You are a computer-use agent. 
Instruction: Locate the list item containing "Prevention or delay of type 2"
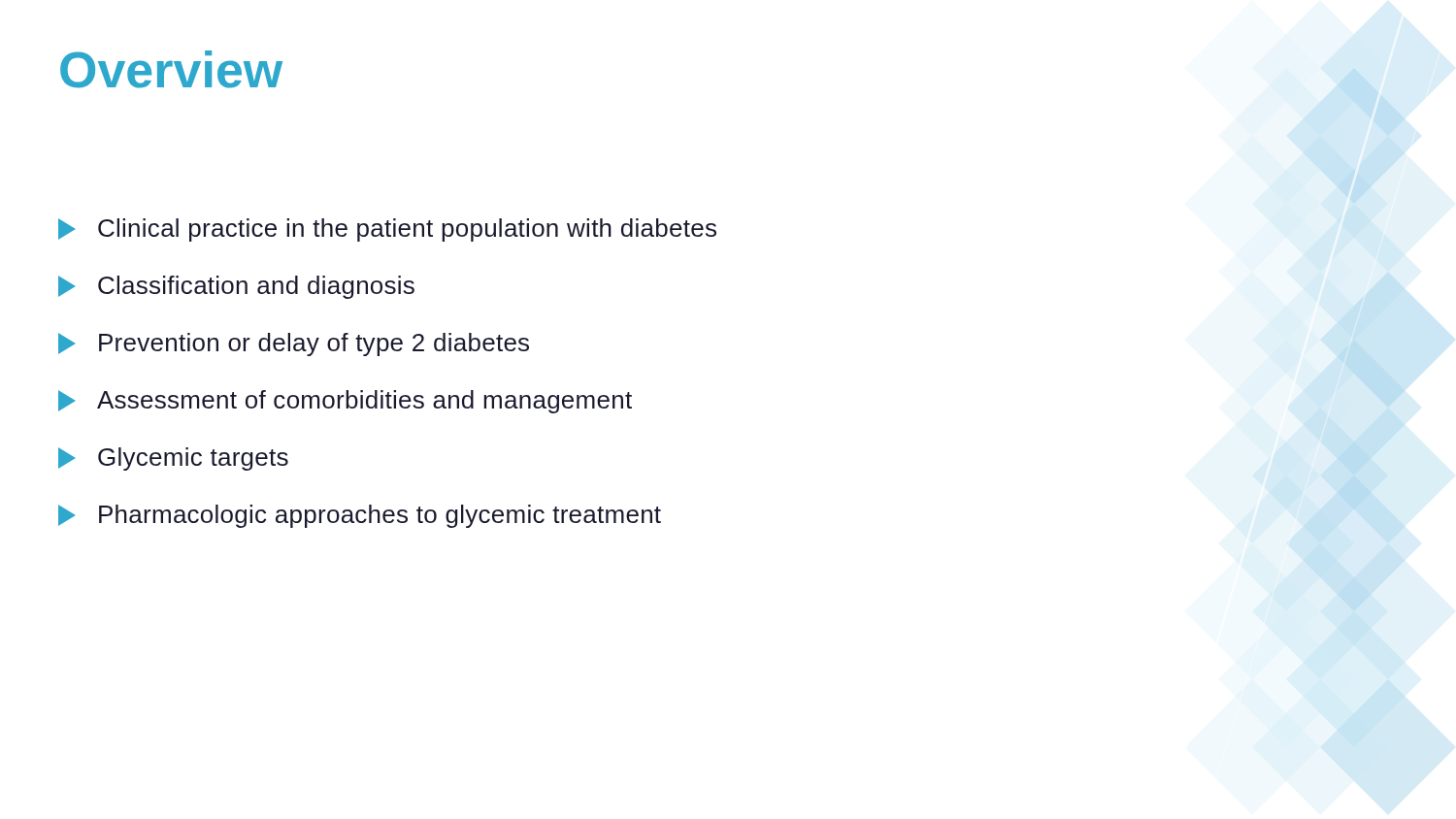tap(294, 343)
